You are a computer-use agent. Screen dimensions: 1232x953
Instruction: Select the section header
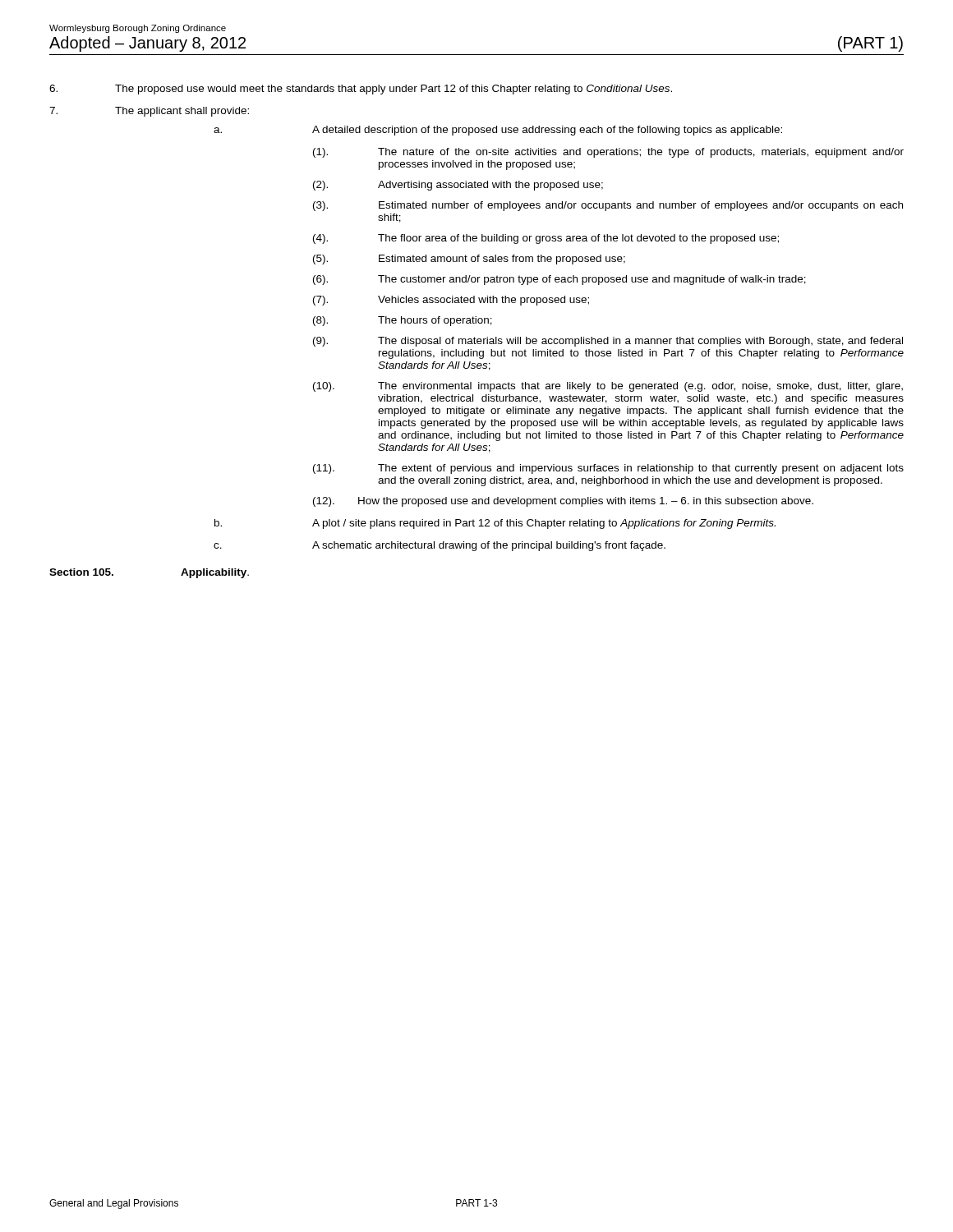pos(476,572)
